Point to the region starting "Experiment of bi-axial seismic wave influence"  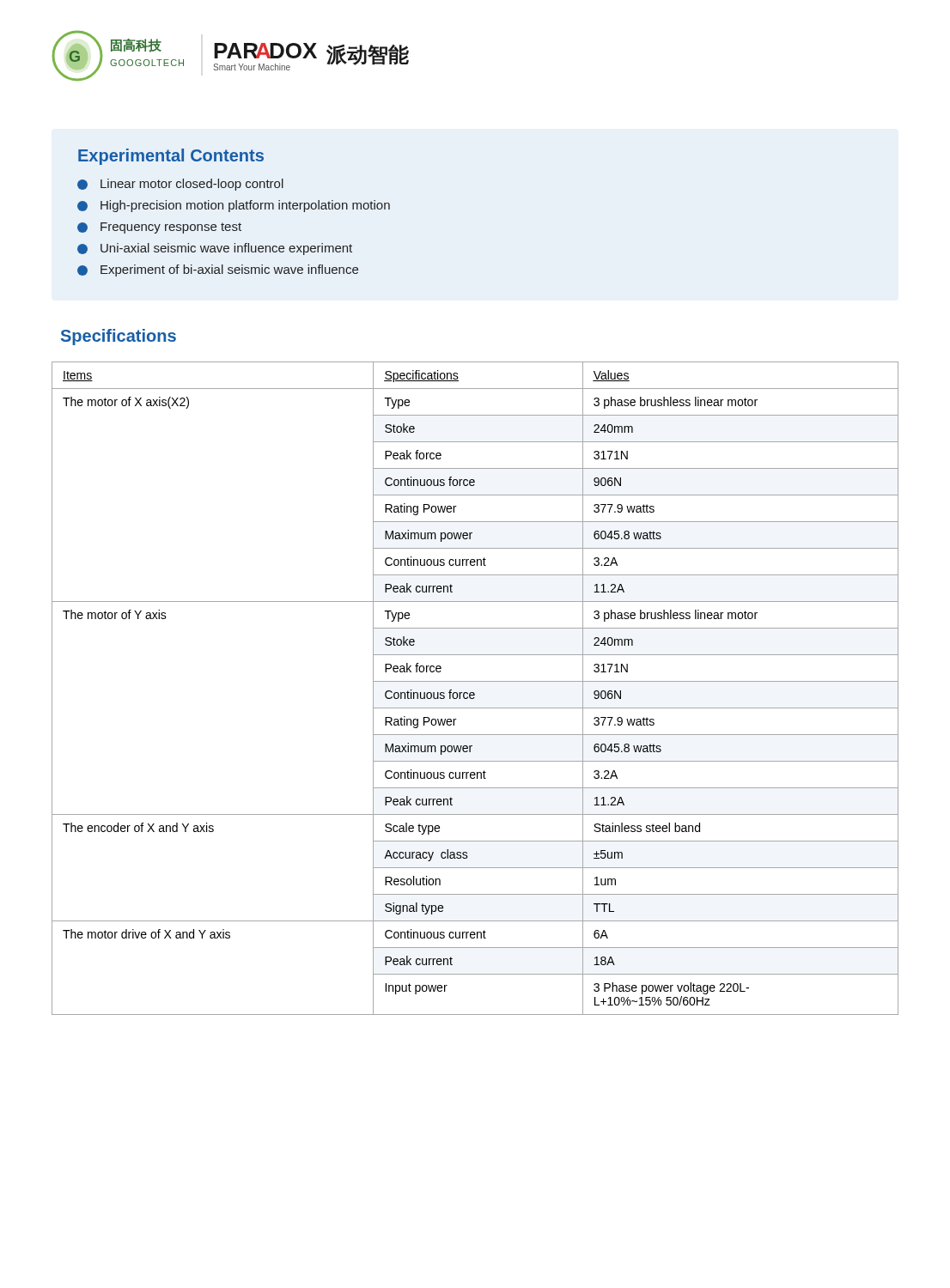coord(218,269)
